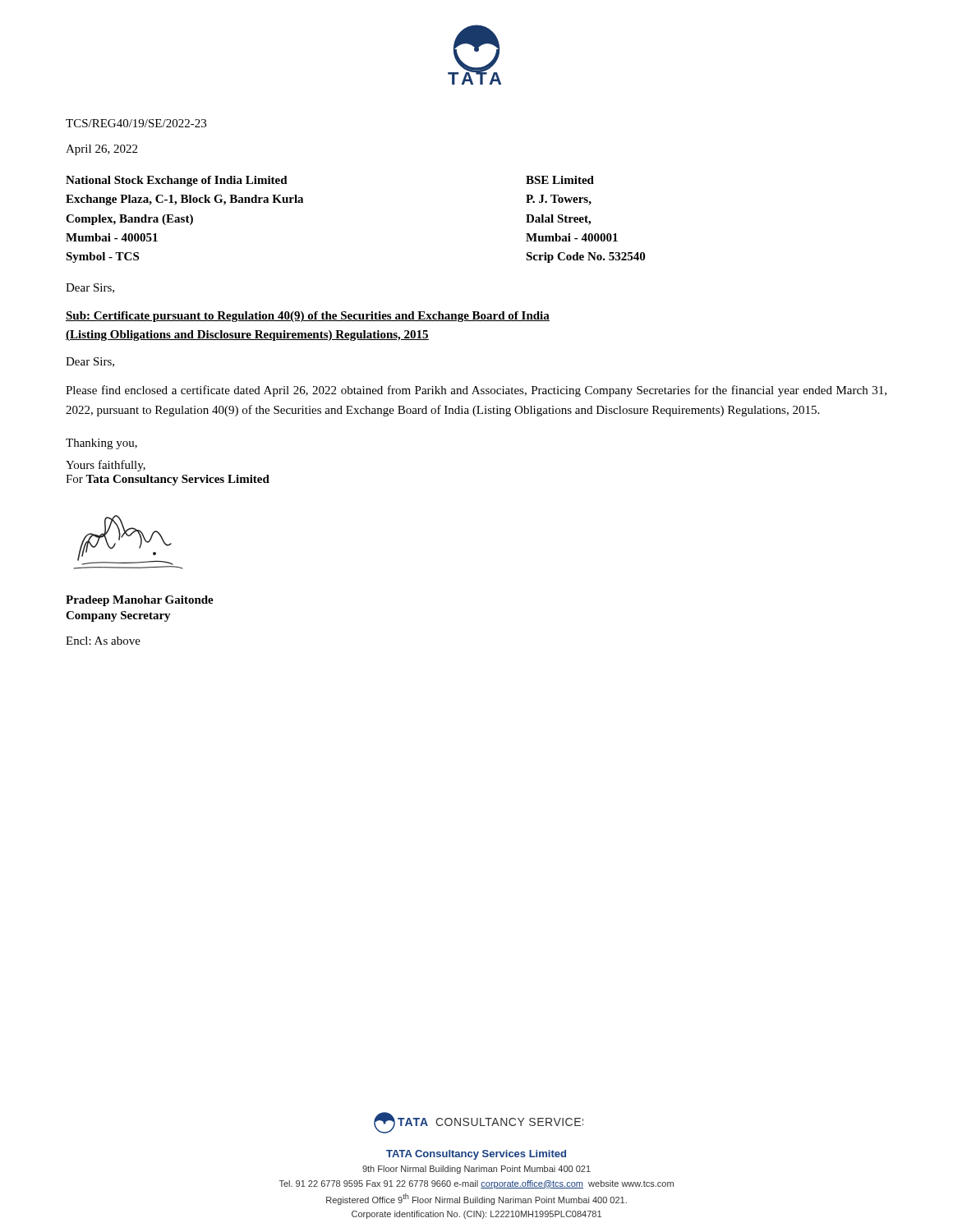Navigate to the element starting "Thanking you,"
Image resolution: width=953 pixels, height=1232 pixels.
pyautogui.click(x=102, y=443)
